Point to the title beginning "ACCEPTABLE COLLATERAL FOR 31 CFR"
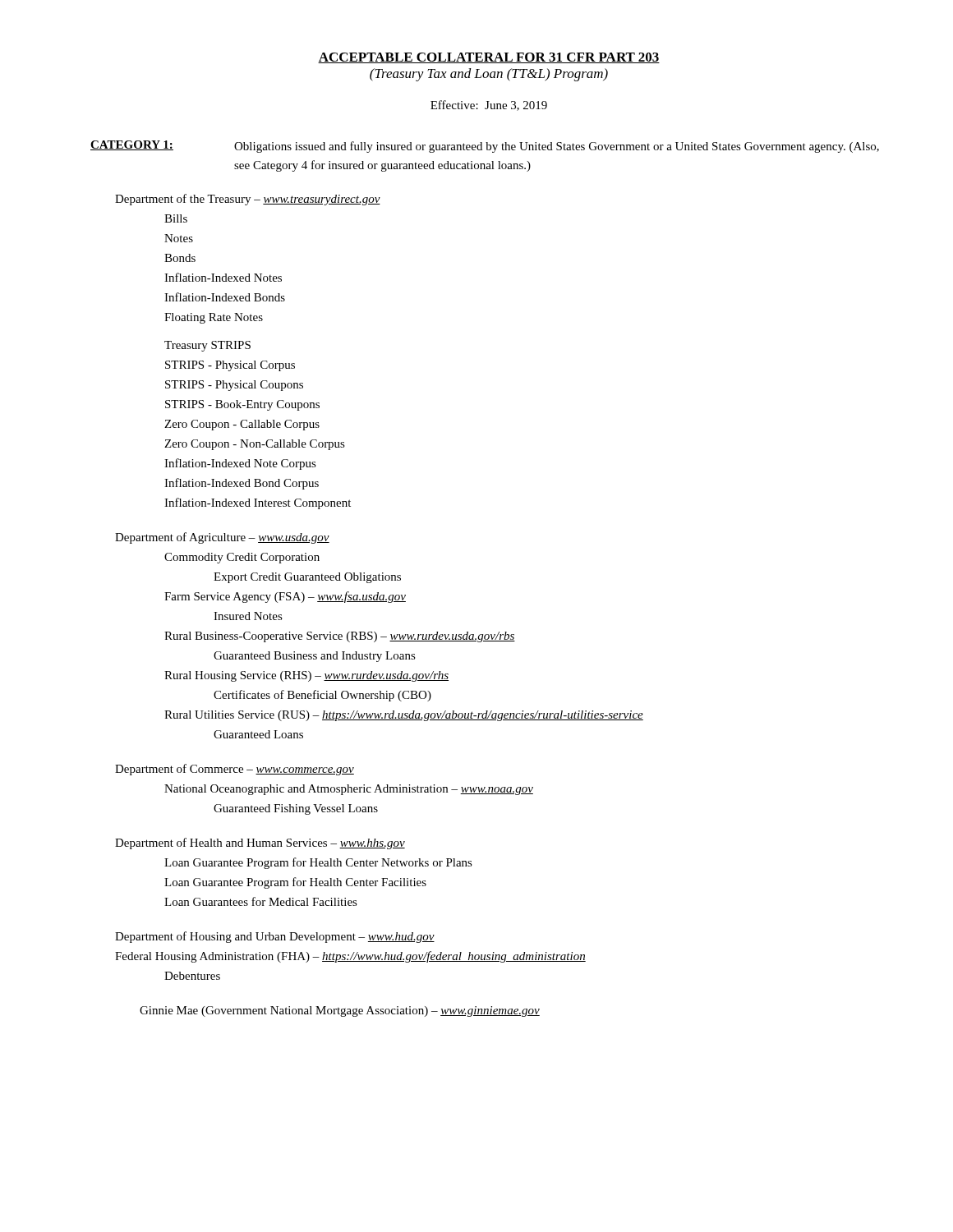This screenshot has height=1232, width=953. 489,66
